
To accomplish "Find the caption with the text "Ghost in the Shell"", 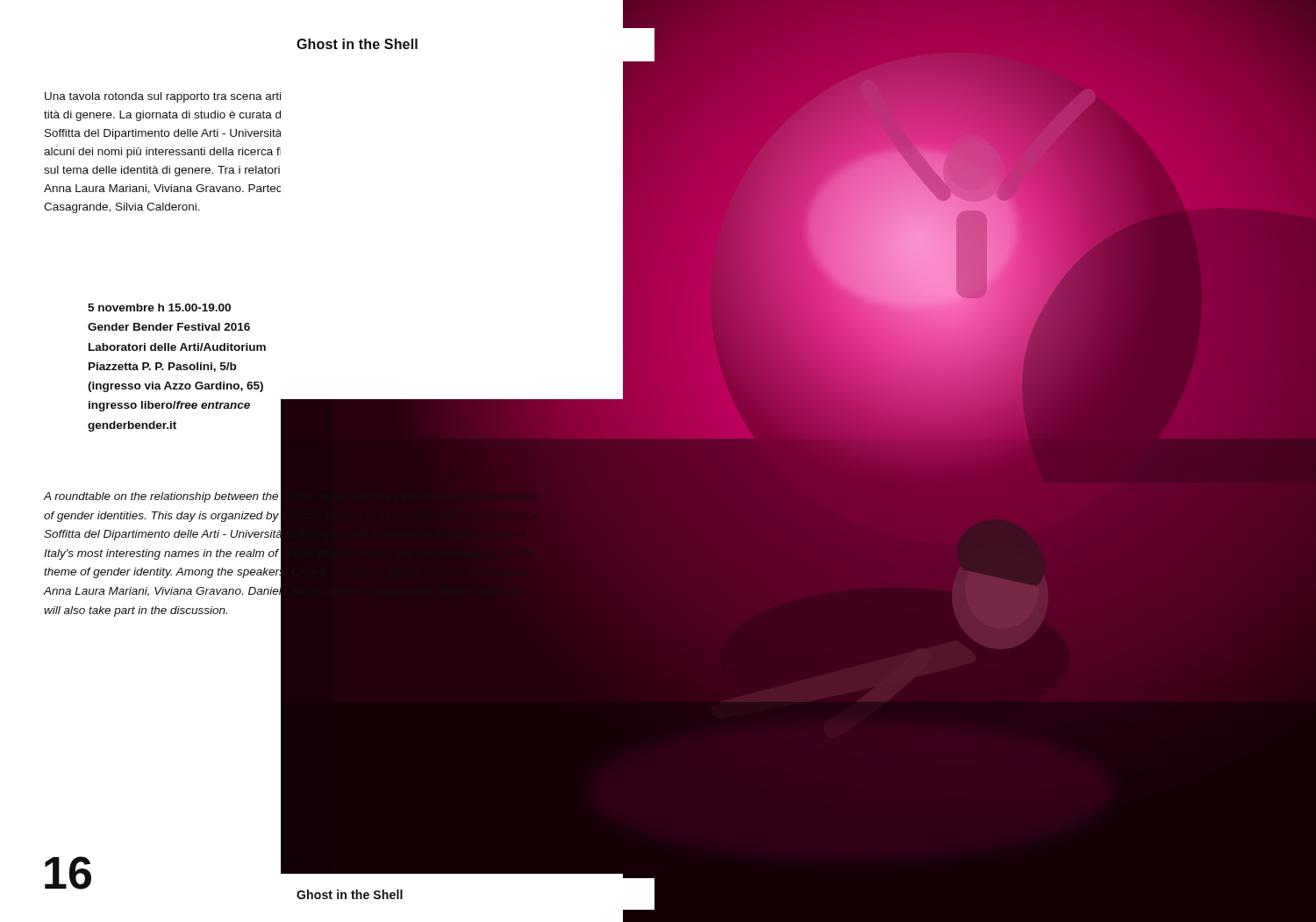I will click(x=350, y=895).
